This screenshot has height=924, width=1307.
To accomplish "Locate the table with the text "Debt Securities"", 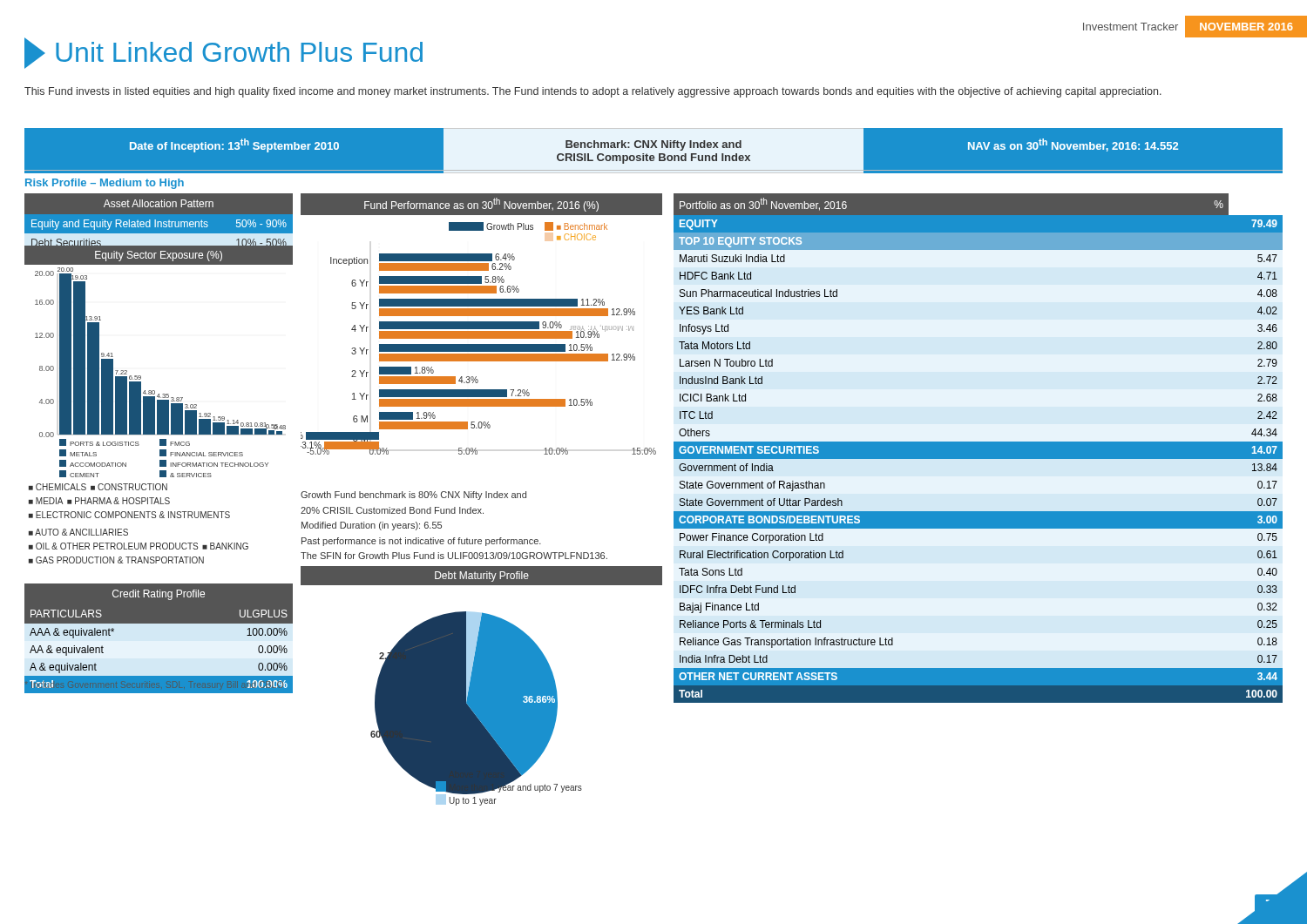I will click(159, 233).
